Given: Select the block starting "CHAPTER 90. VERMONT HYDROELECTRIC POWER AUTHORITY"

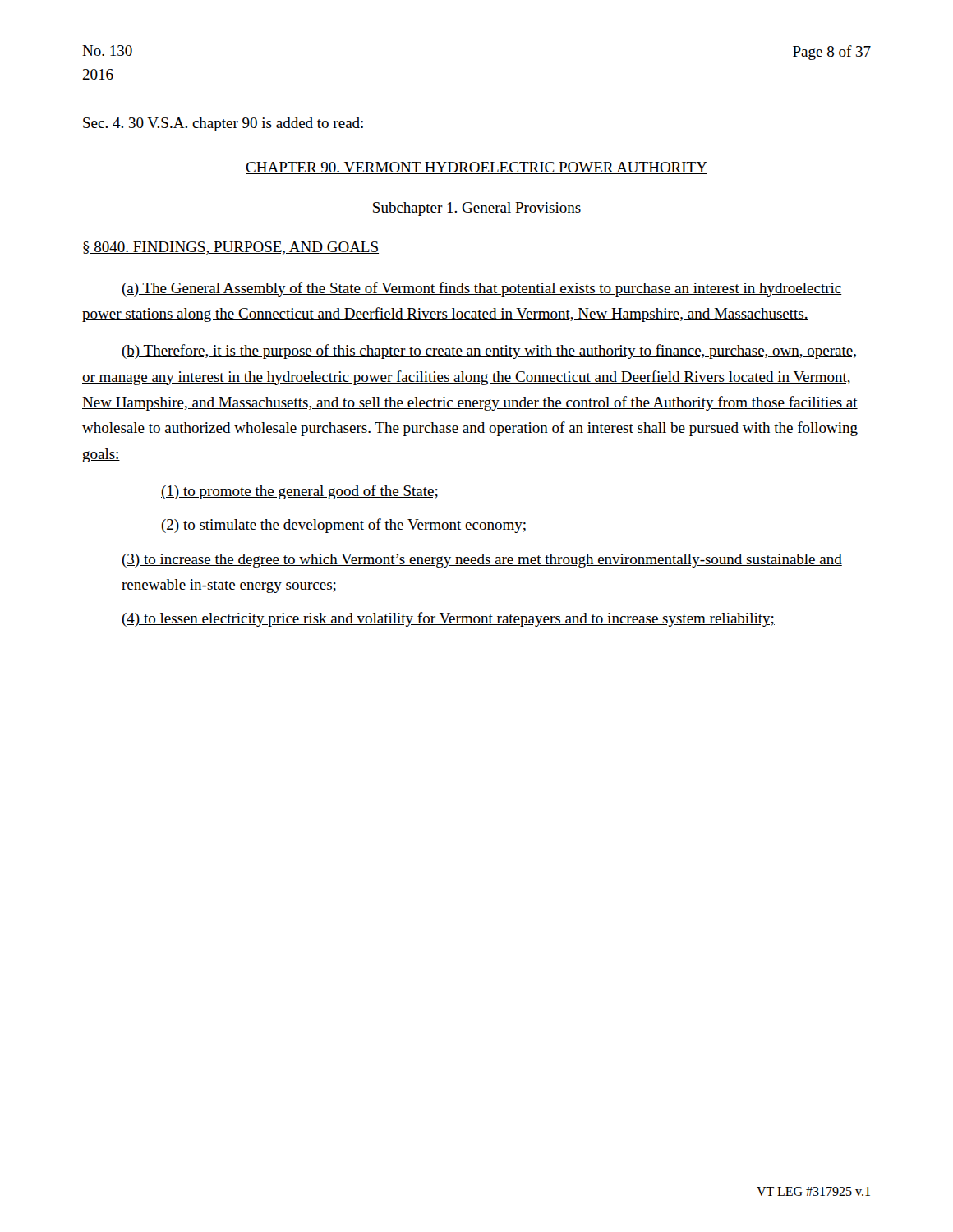Looking at the screenshot, I should [x=476, y=167].
